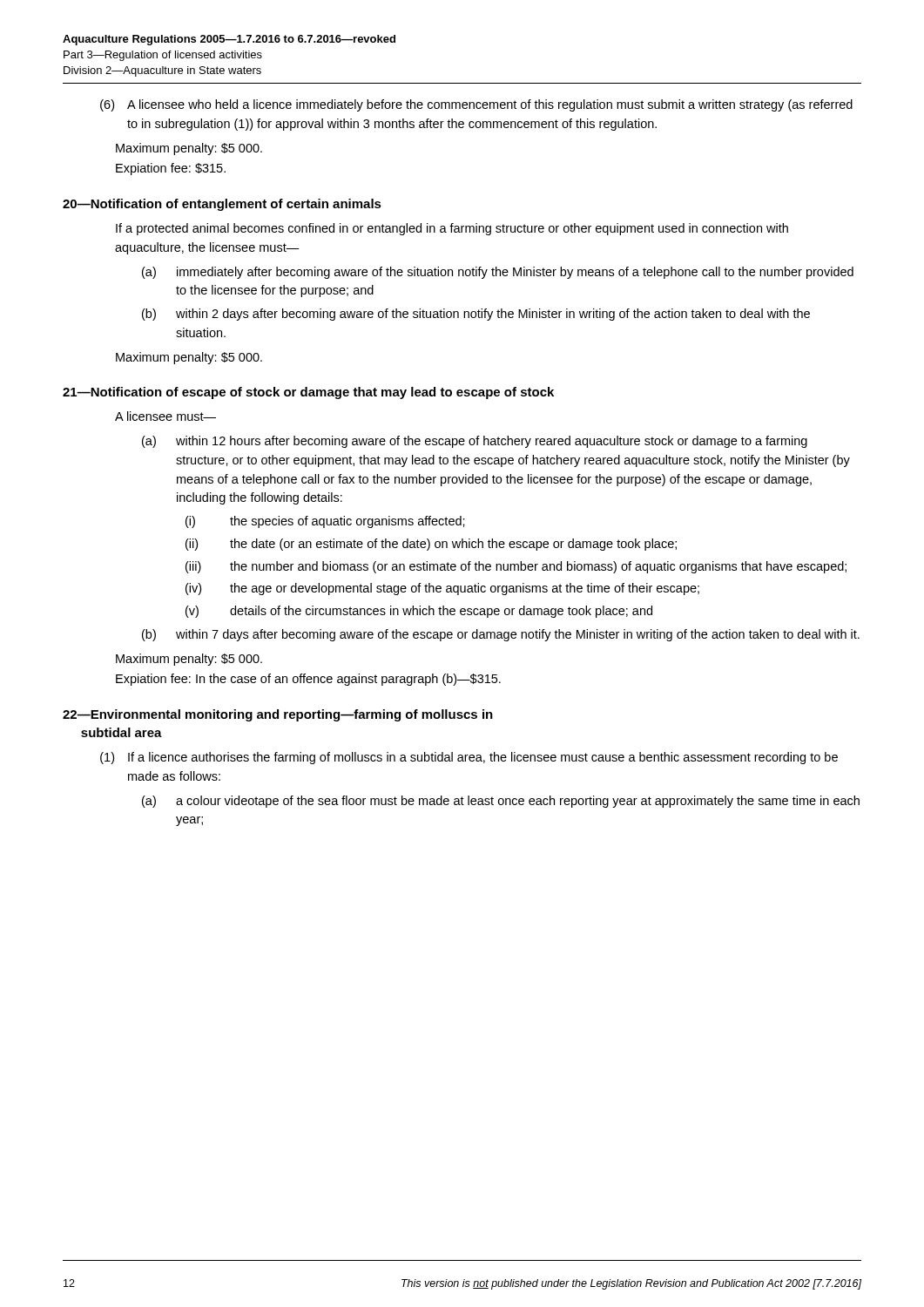Locate the section header that opens with "22—Environmental monitoring and reporting—farming"

[278, 723]
